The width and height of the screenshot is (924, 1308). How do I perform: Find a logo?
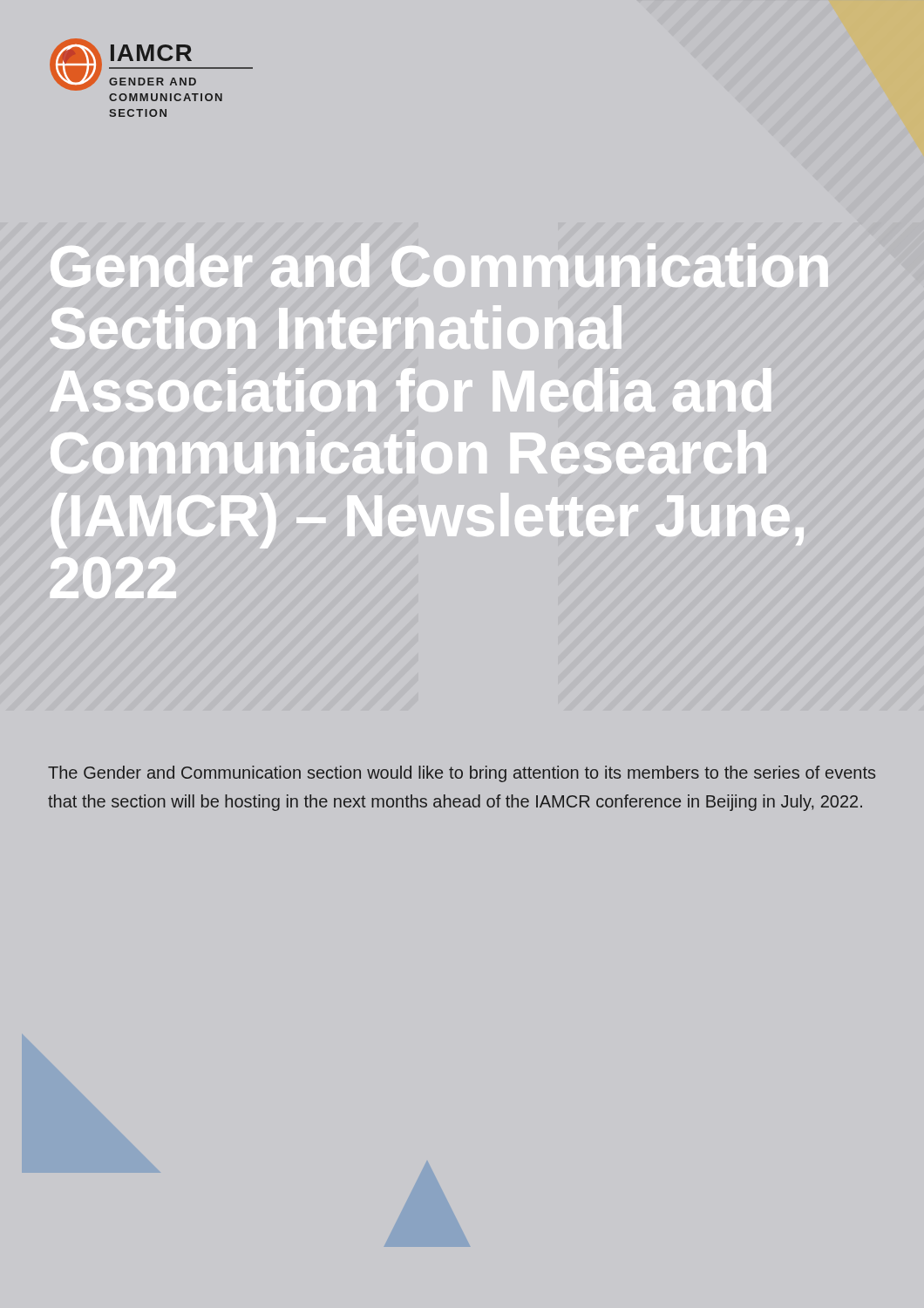tap(153, 86)
